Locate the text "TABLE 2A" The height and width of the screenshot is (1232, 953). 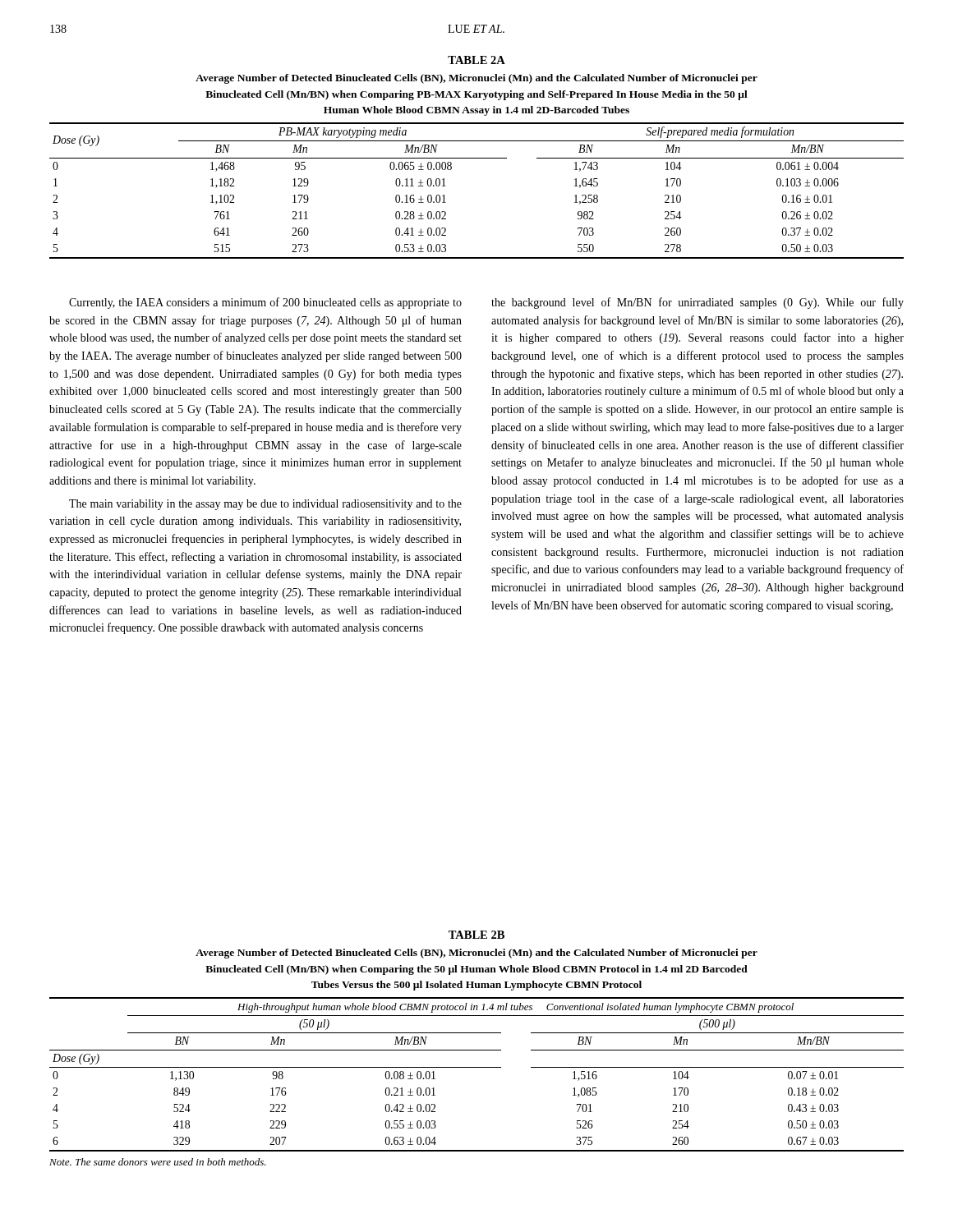476,60
